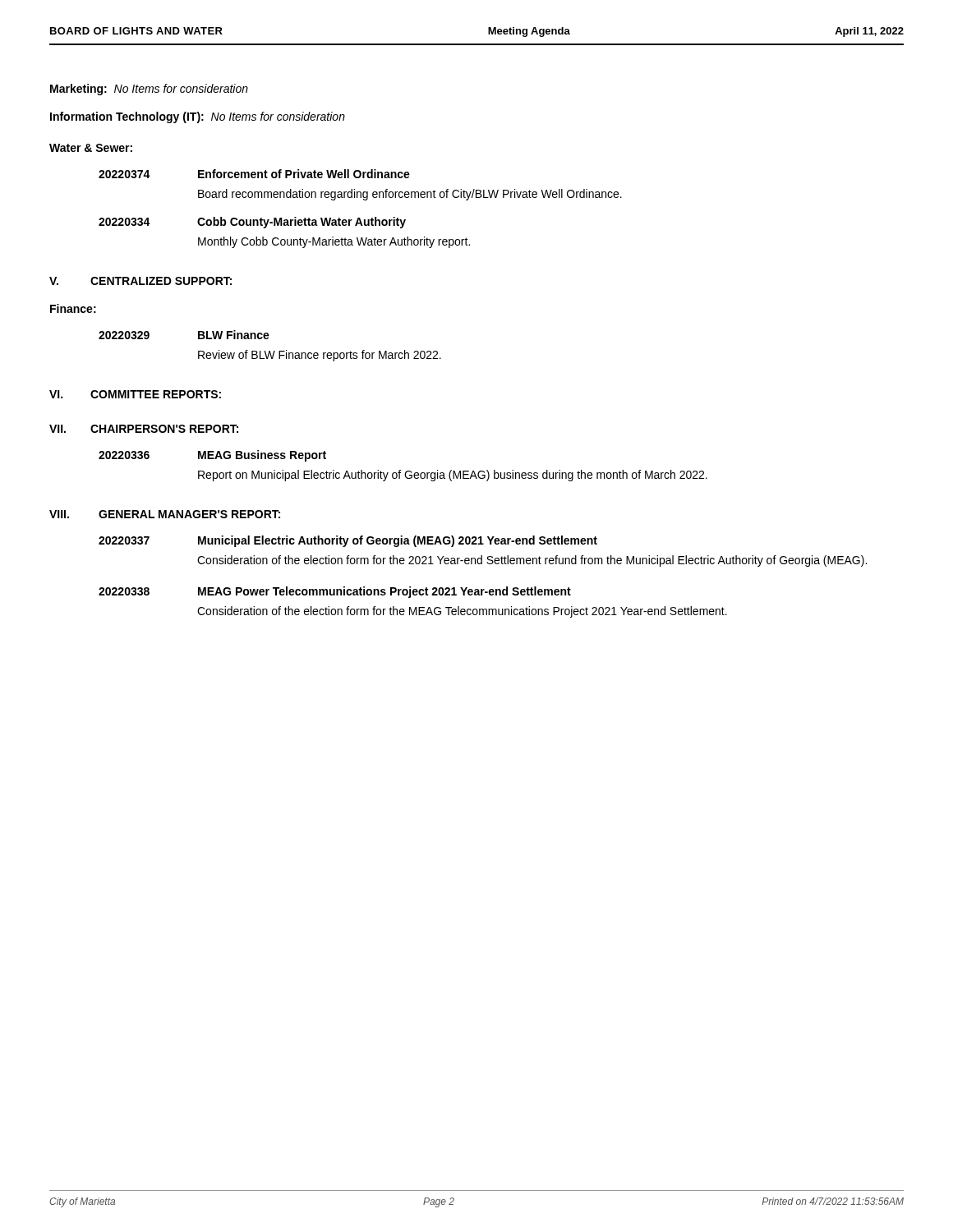This screenshot has height=1232, width=953.
Task: Locate the section header that reads "VII. CHAIRPERSON'S REPORT:"
Action: (x=144, y=429)
